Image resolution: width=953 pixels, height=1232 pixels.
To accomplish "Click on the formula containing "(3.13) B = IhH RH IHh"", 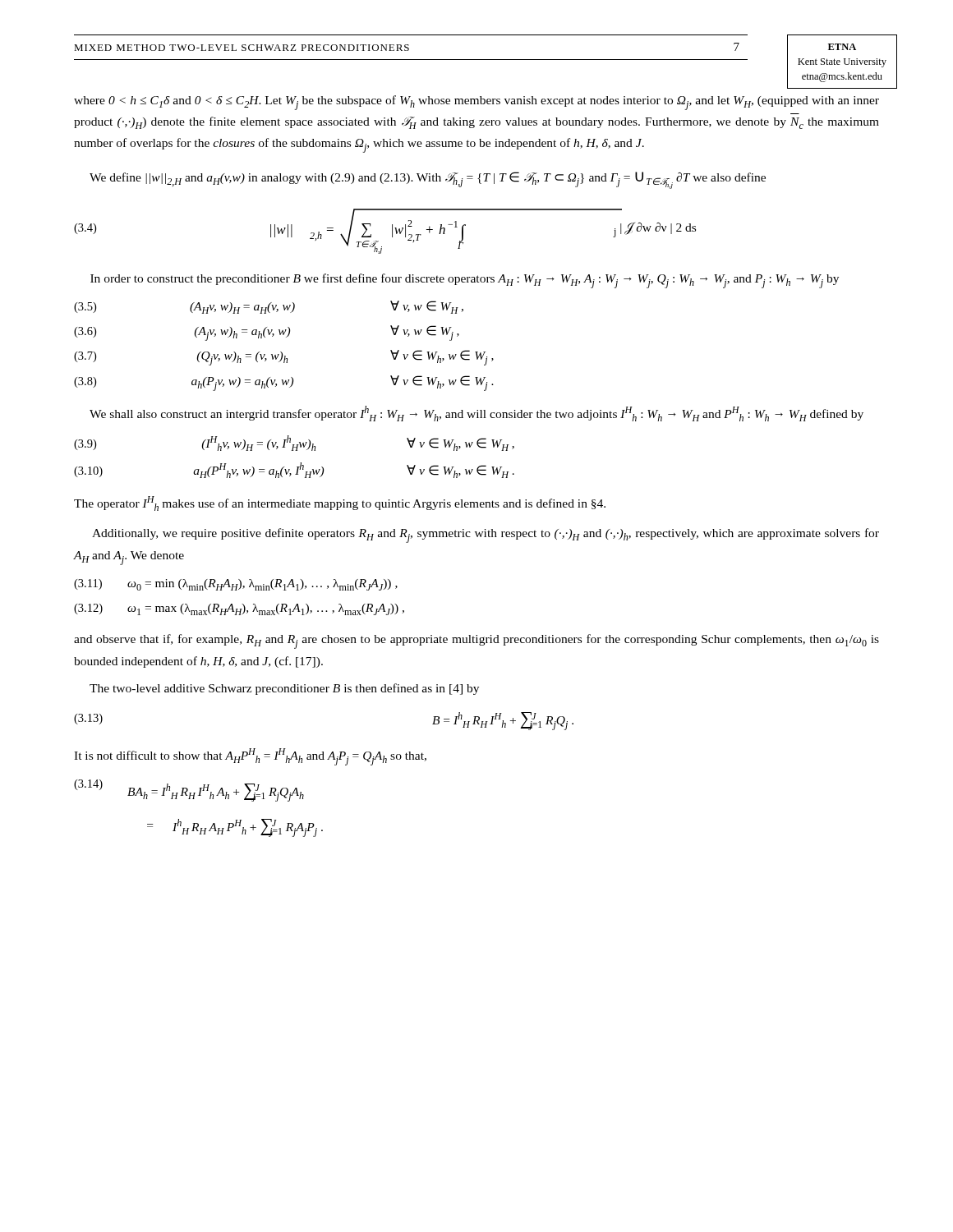I will point(476,718).
